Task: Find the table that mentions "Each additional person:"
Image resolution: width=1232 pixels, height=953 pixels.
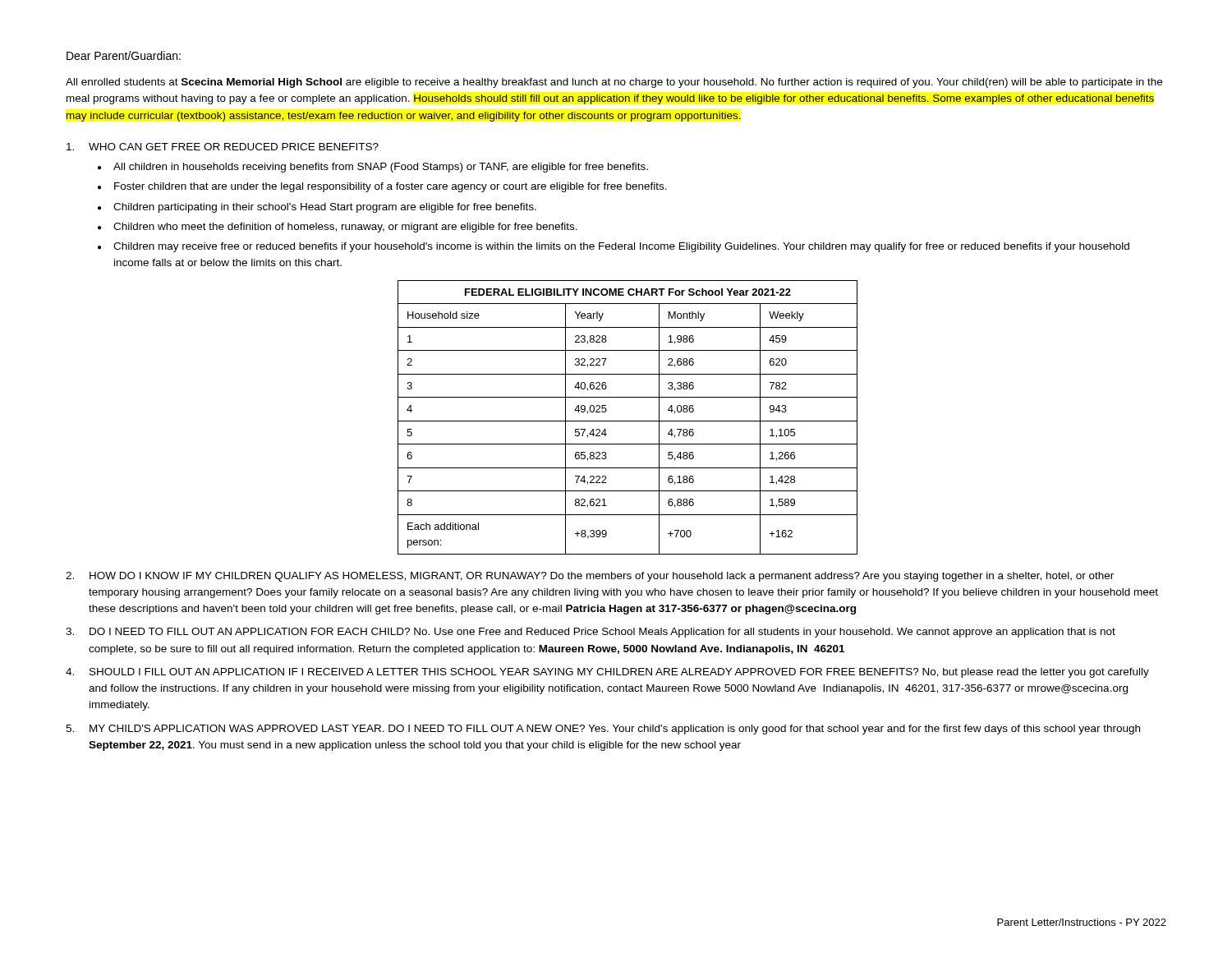Action: (x=628, y=417)
